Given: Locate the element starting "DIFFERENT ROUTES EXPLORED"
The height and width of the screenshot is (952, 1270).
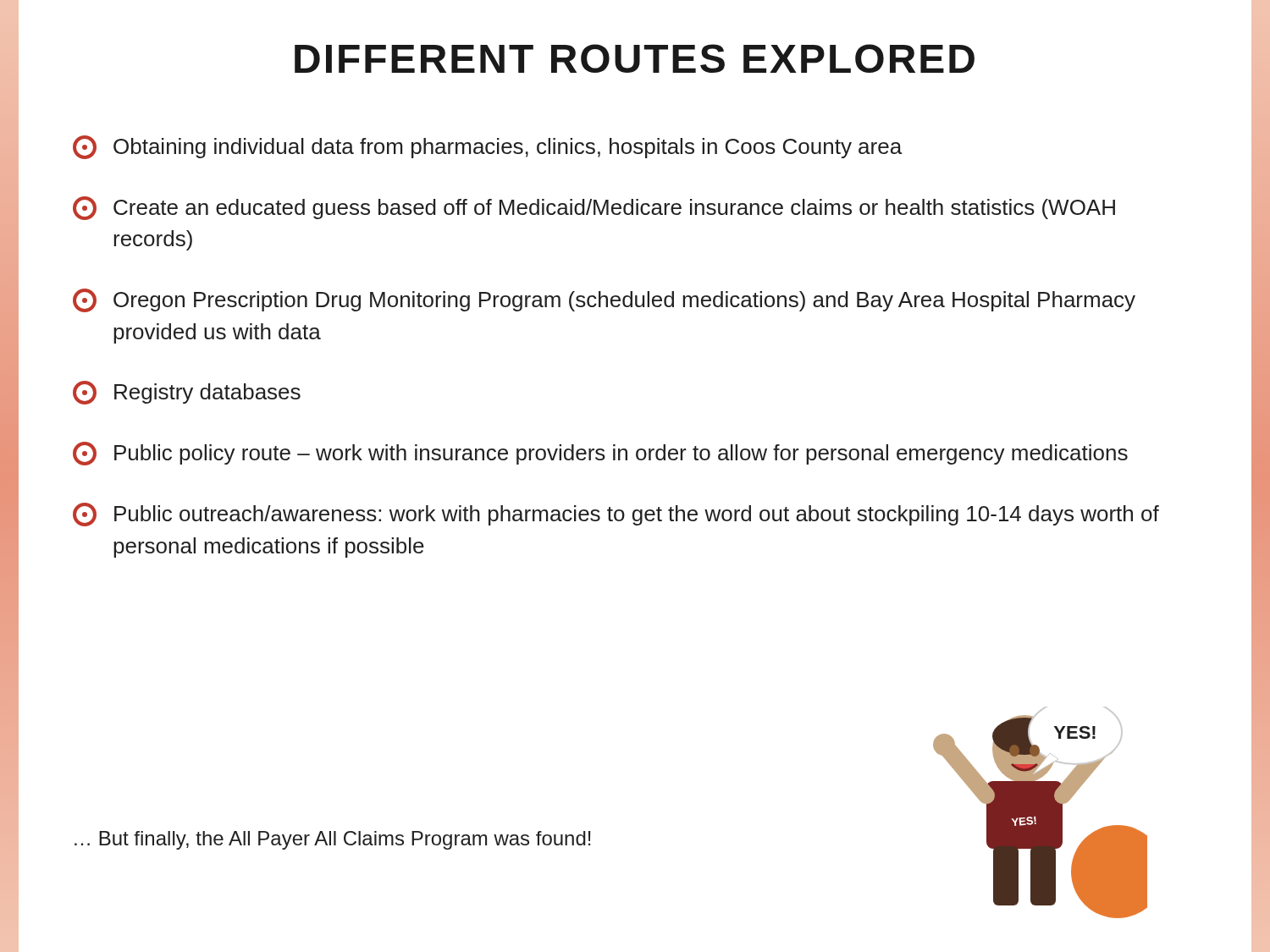Looking at the screenshot, I should [x=635, y=59].
